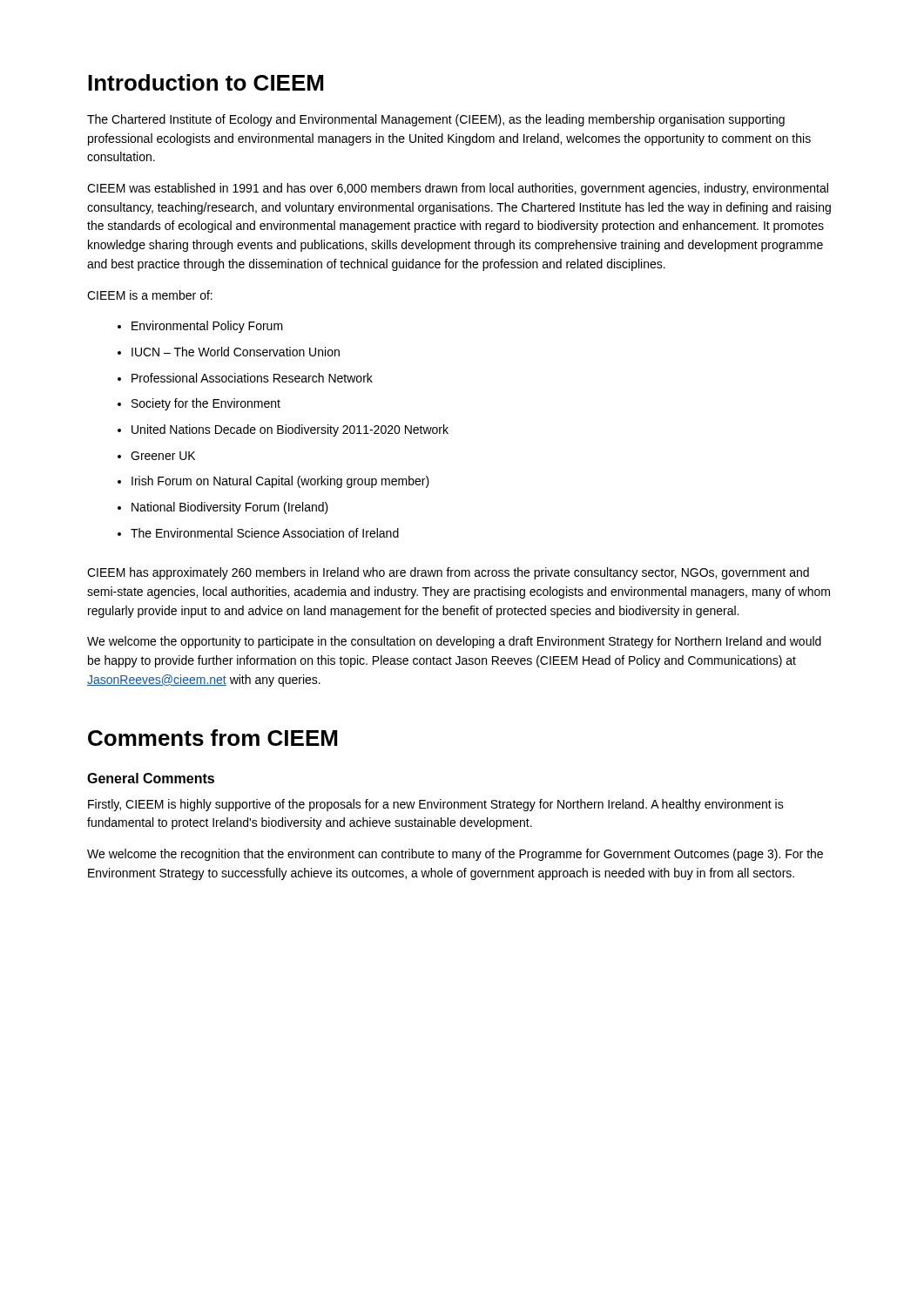Navigate to the text starting "General Comments"
The width and height of the screenshot is (924, 1307).
pos(151,778)
